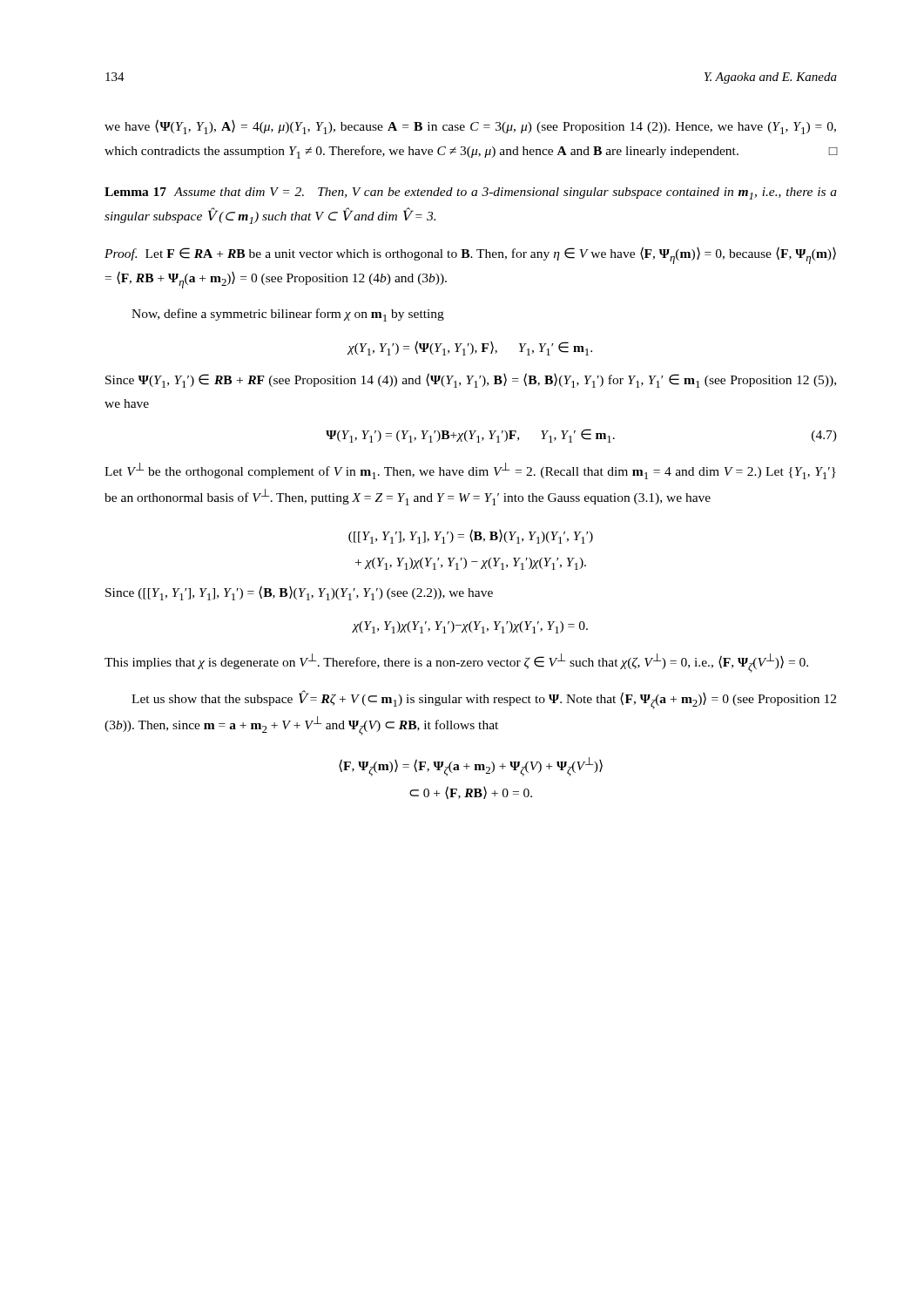
Task: Click on the passage starting "Proof. Let F ∈ RA + RB be"
Action: click(470, 255)
